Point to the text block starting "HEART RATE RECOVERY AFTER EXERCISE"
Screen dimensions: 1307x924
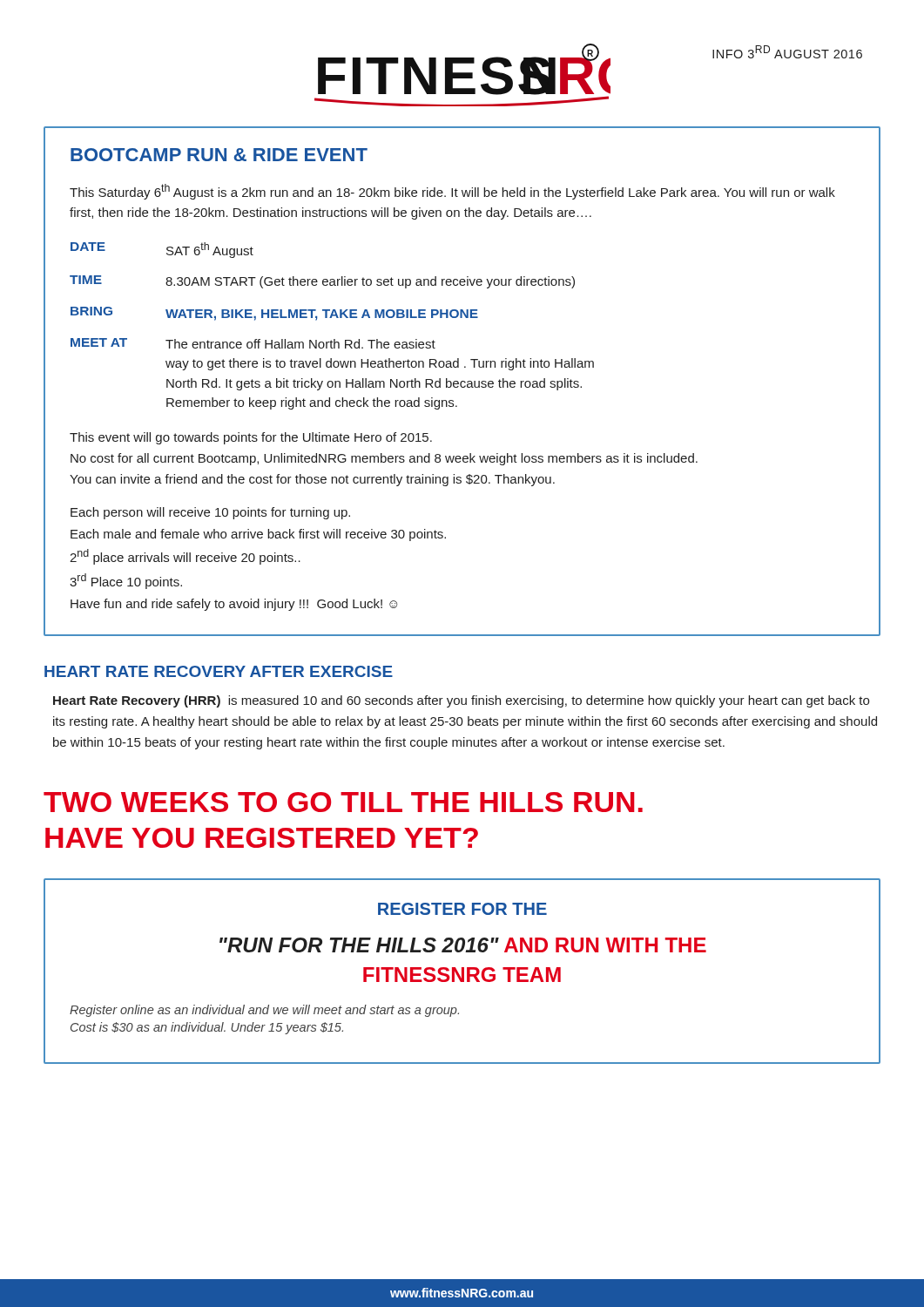(218, 671)
